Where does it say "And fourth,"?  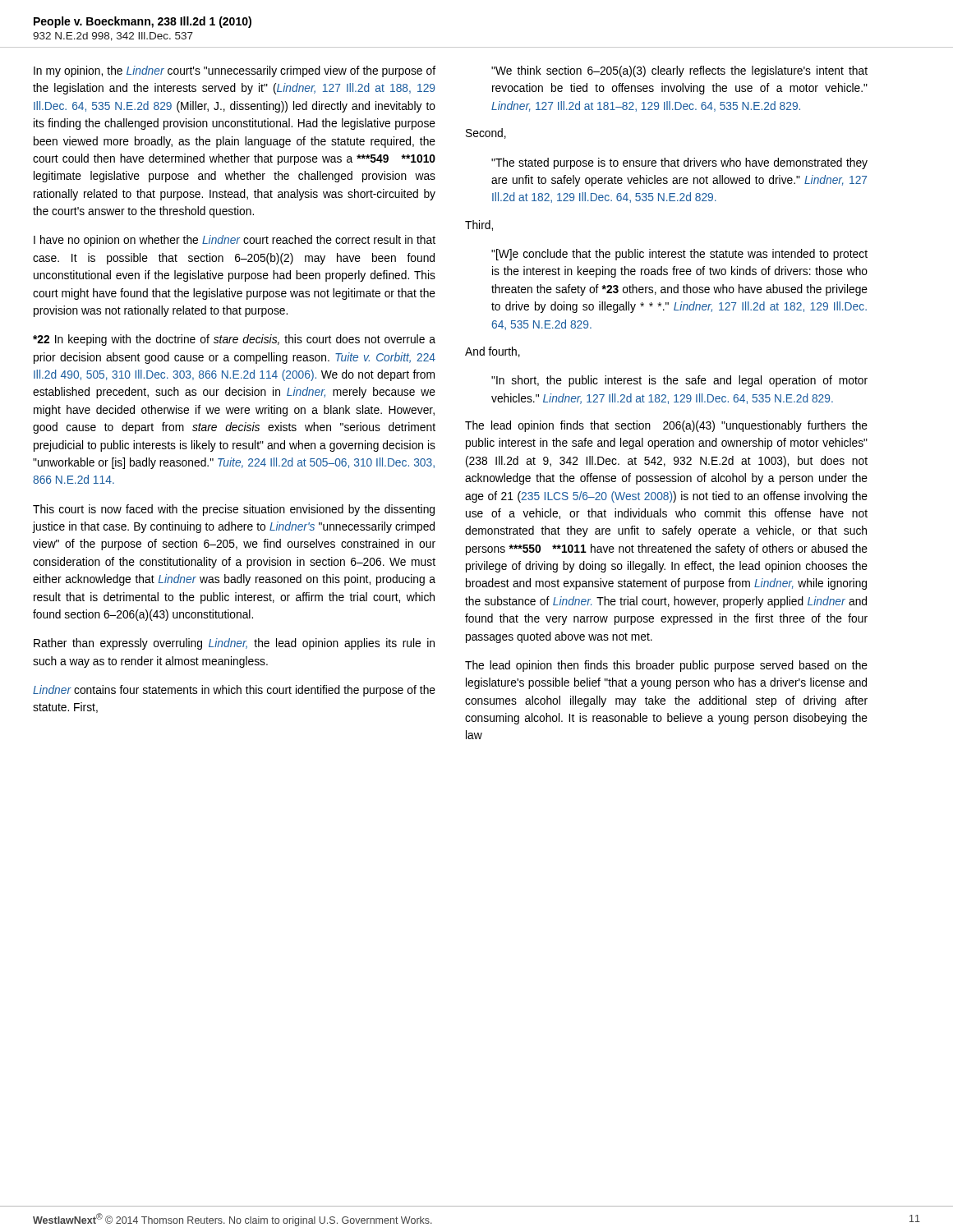point(493,352)
